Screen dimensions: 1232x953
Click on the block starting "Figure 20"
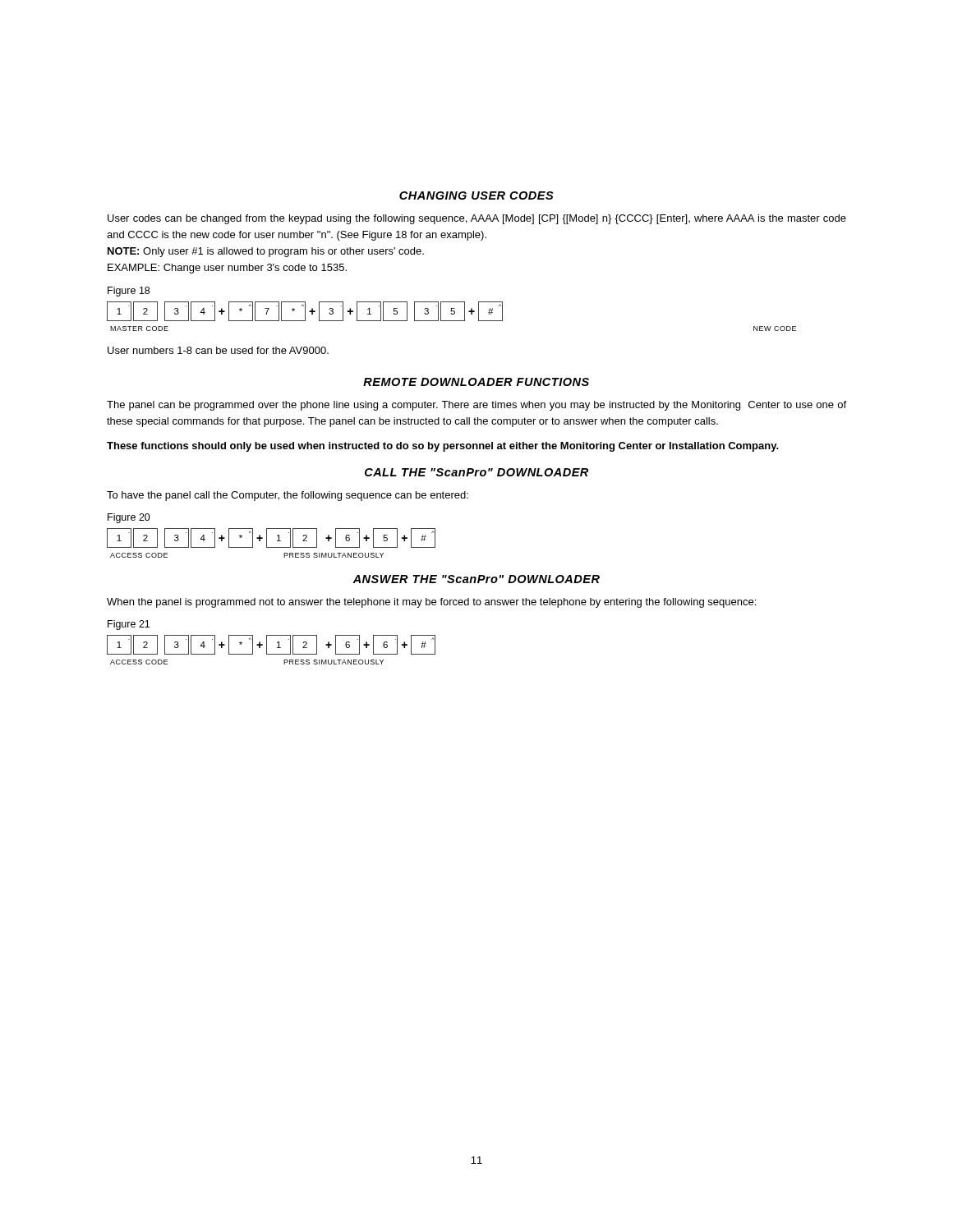(x=129, y=518)
